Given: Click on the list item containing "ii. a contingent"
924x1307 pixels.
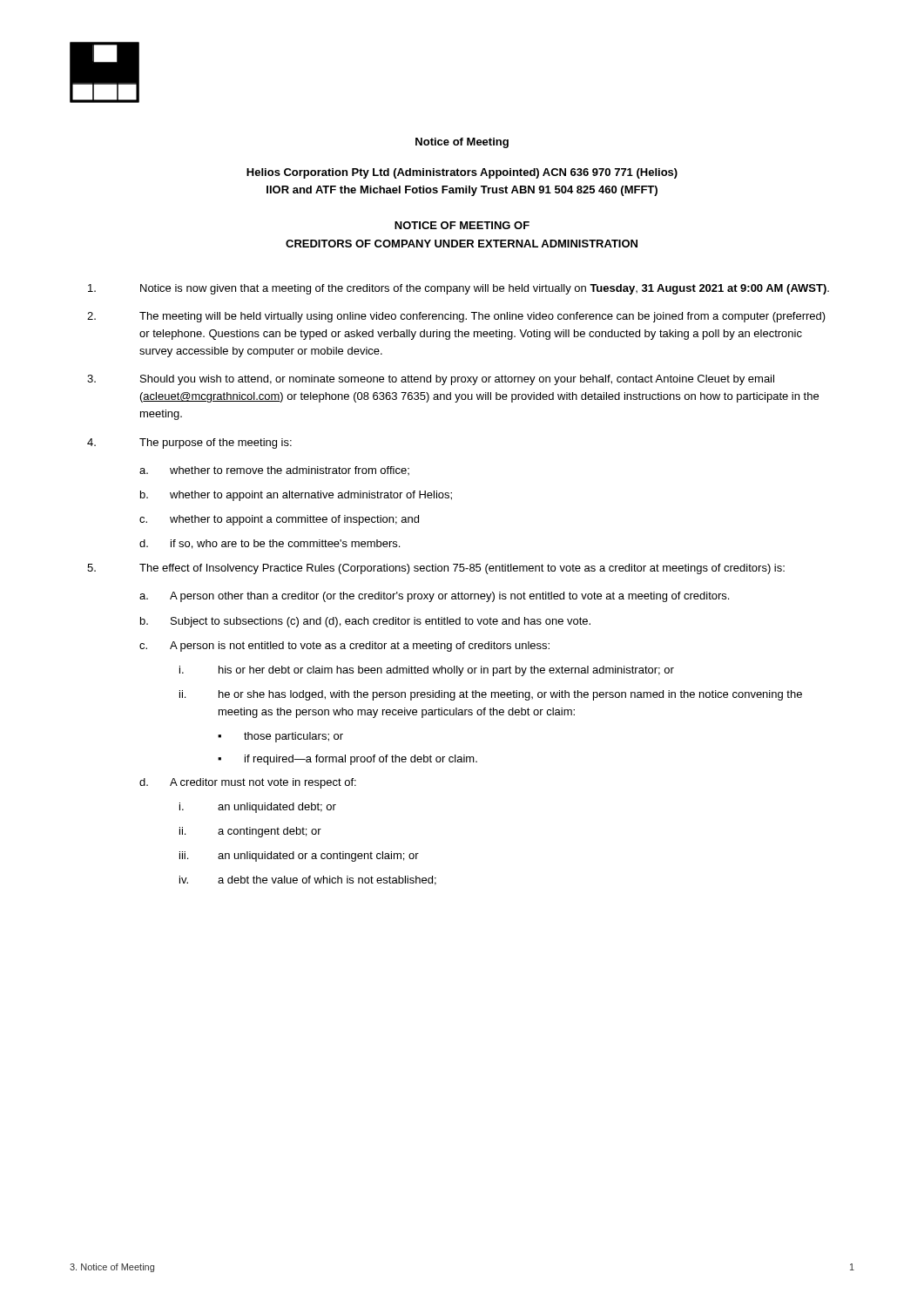Looking at the screenshot, I should 250,832.
